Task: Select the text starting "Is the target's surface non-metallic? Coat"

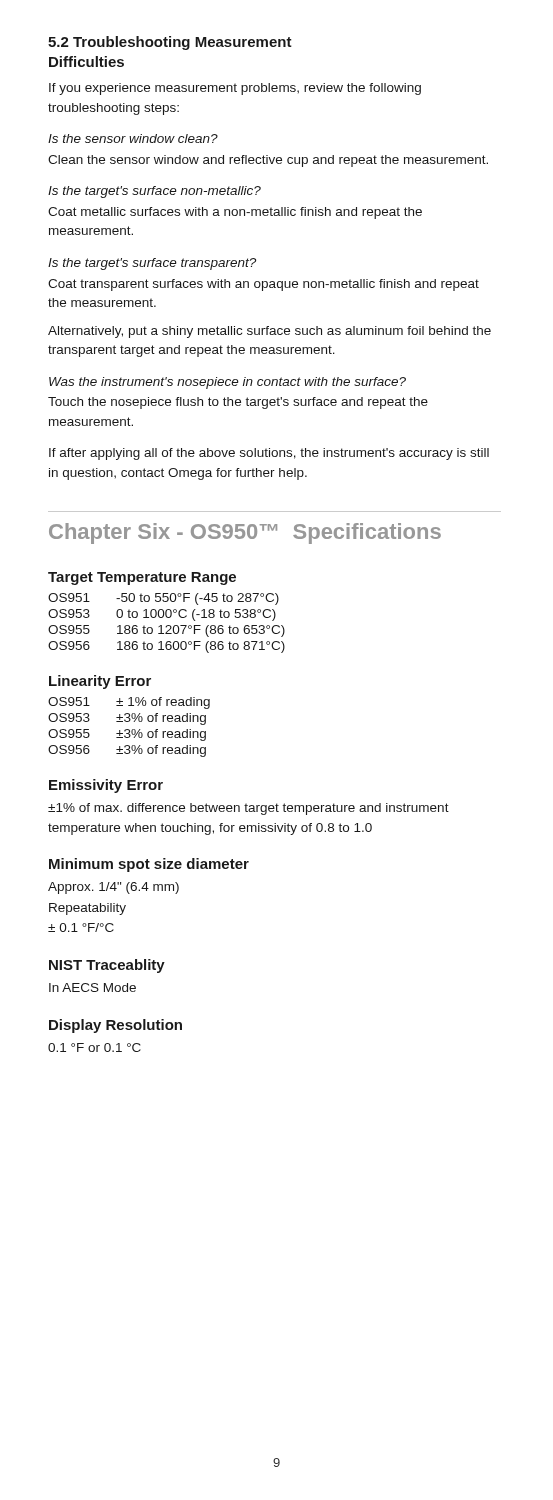Action: pyautogui.click(x=275, y=211)
